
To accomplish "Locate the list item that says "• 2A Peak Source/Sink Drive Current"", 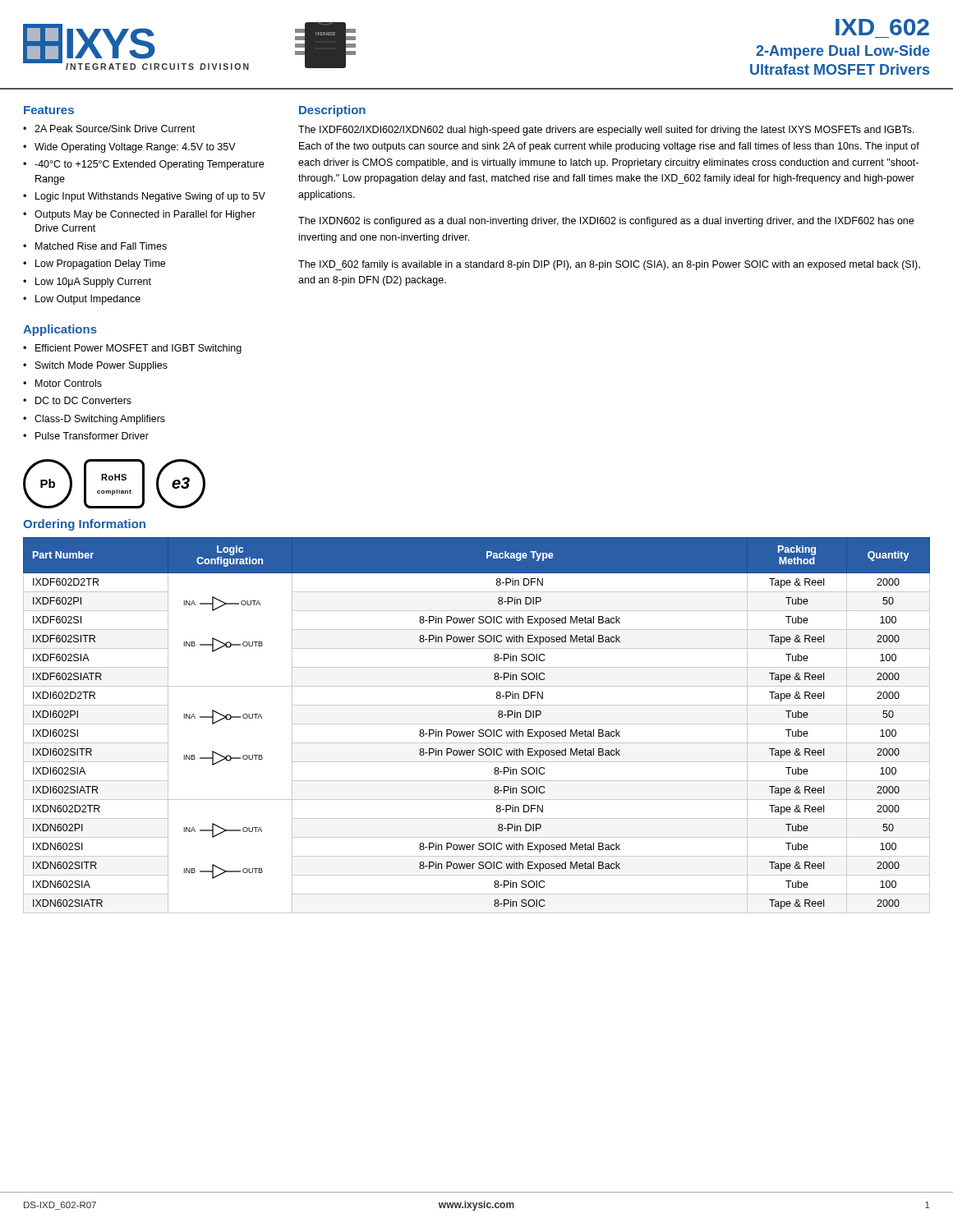I will [x=109, y=130].
